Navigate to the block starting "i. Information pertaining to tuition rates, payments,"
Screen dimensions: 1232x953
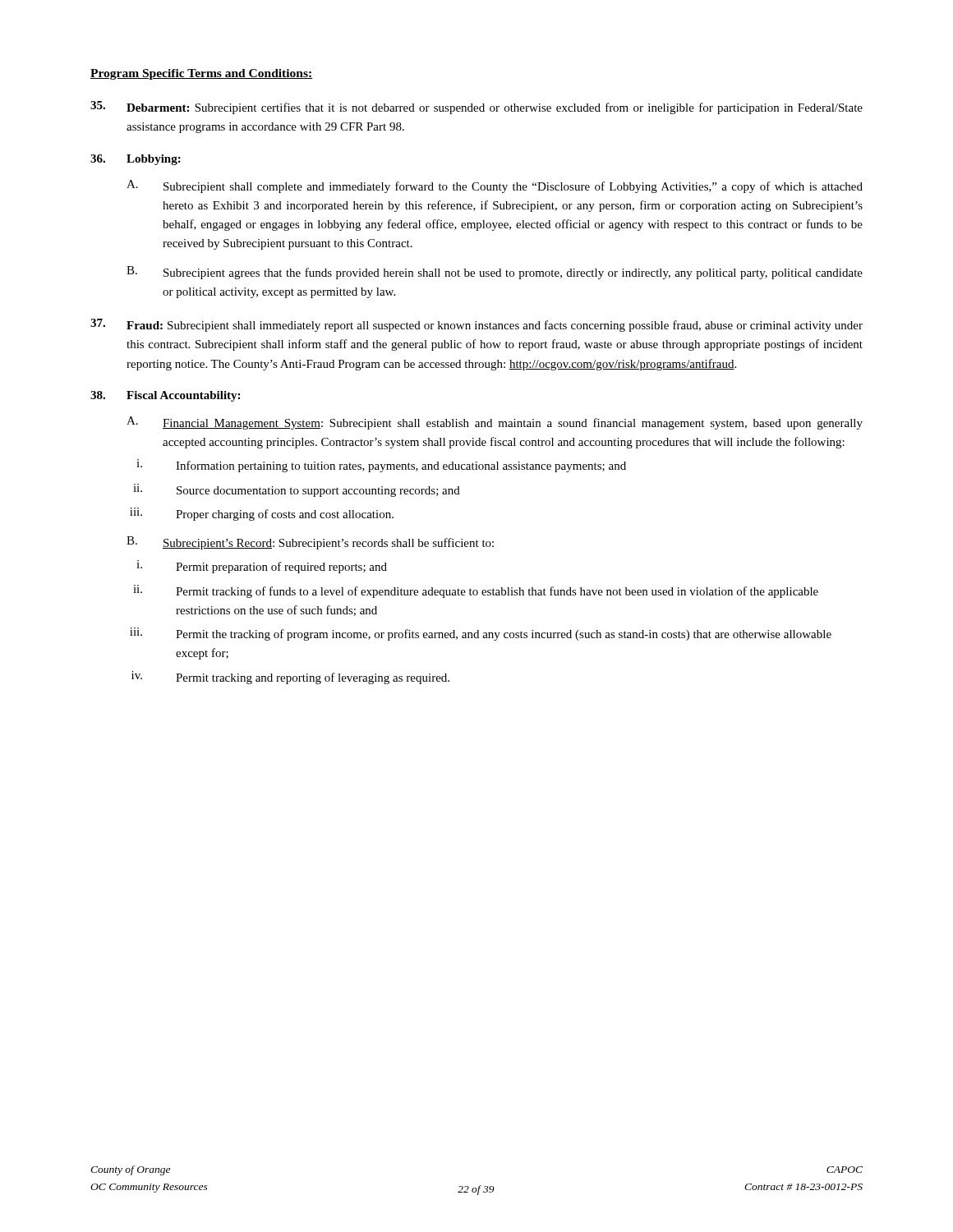coord(476,466)
